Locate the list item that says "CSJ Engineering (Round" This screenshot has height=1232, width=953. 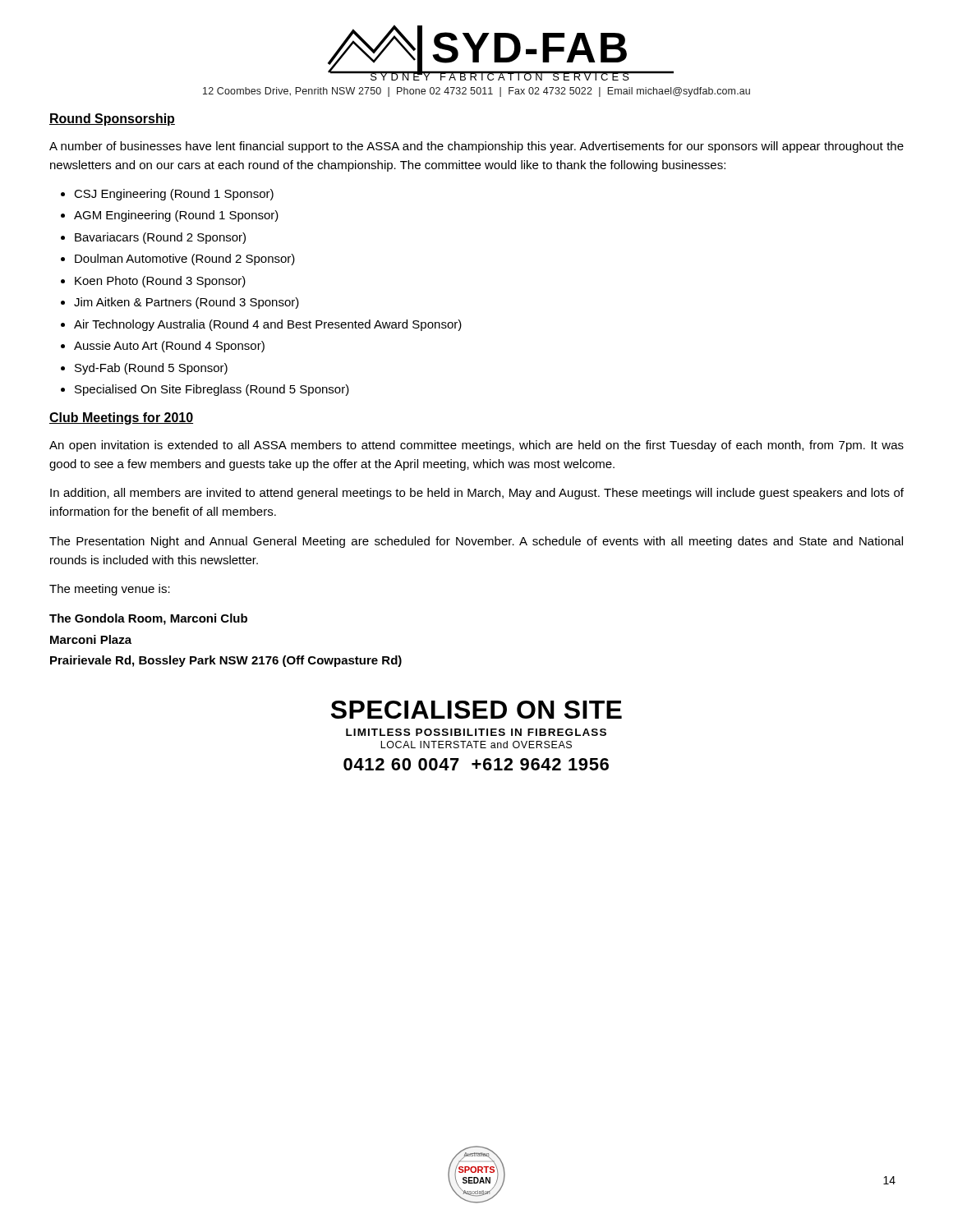(174, 193)
